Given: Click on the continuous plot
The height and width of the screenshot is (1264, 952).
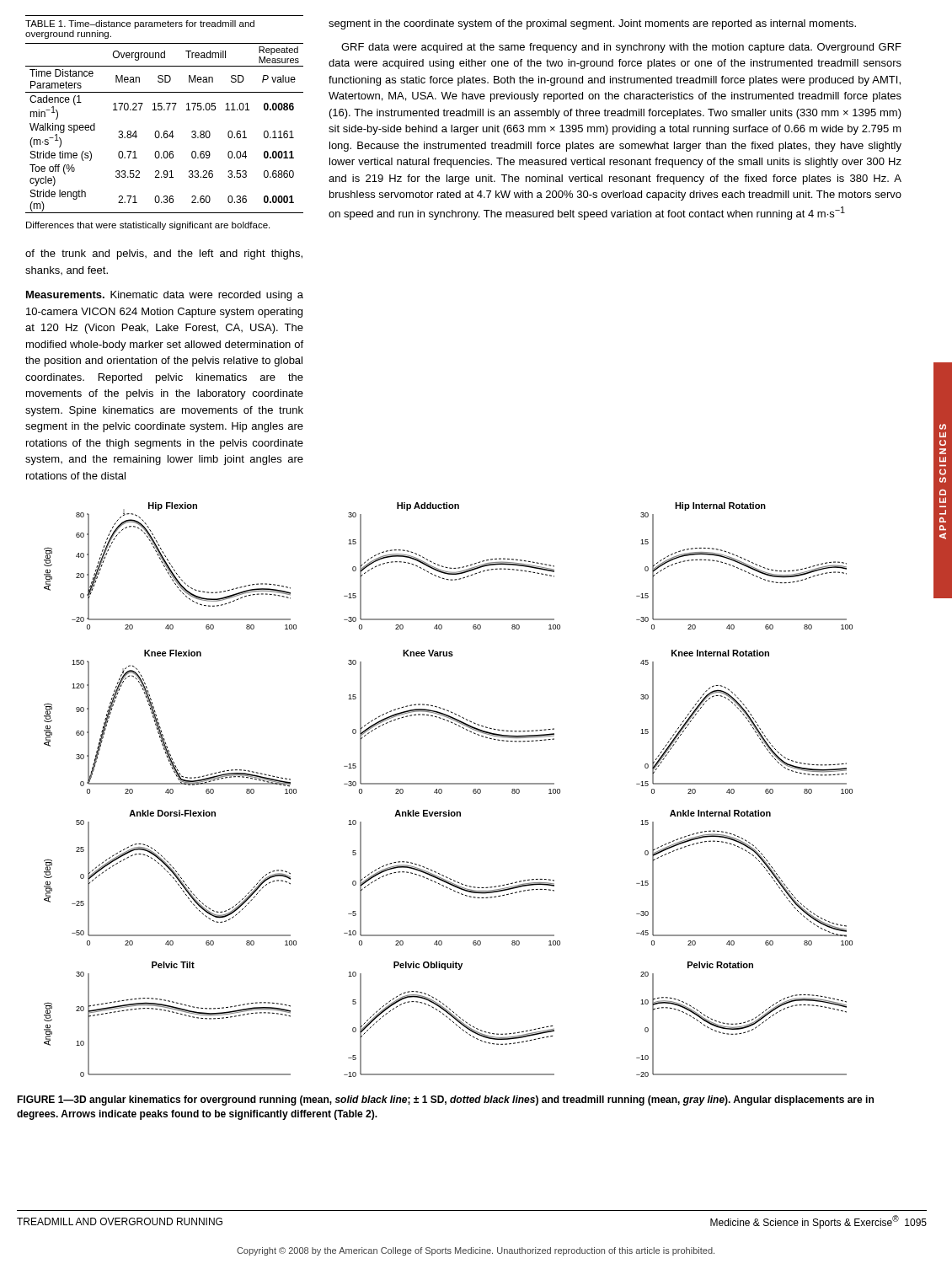Looking at the screenshot, I should pos(471,784).
